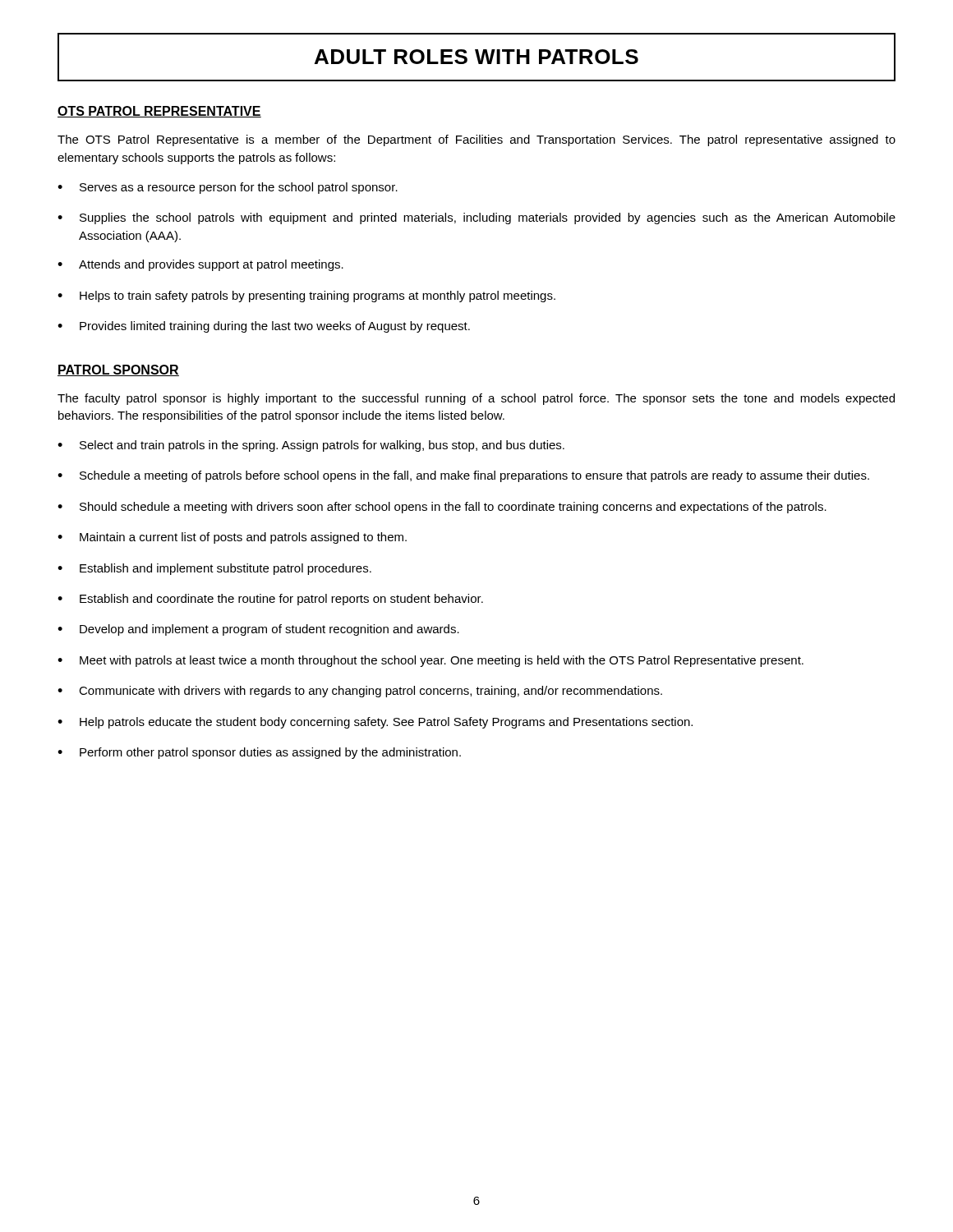Click on the list item with the text "• Establish and coordinate the"
This screenshot has height=1232, width=953.
(x=476, y=599)
